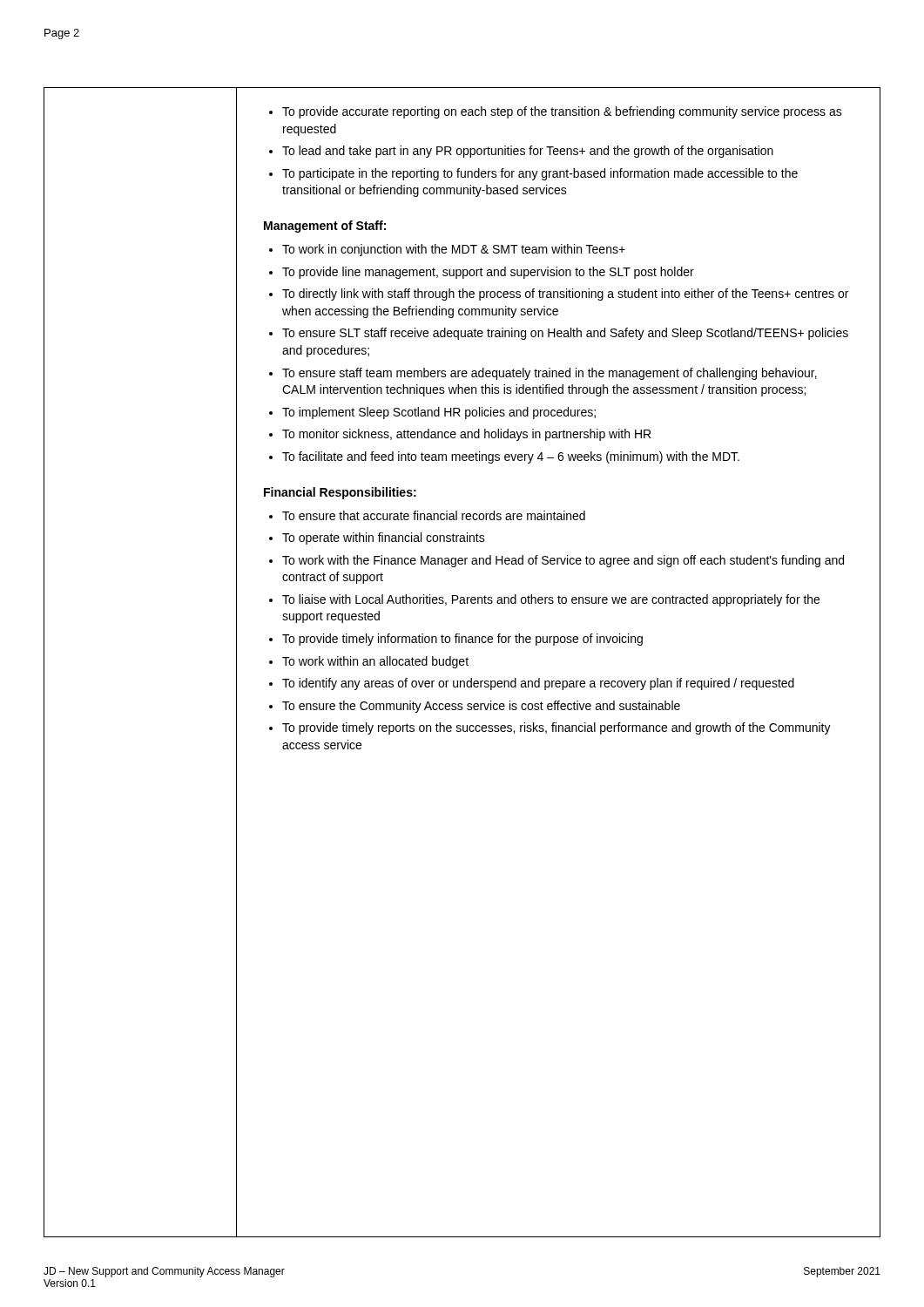Select the list item that reads "To ensure SLT staff receive adequate training"
924x1307 pixels.
[x=565, y=342]
